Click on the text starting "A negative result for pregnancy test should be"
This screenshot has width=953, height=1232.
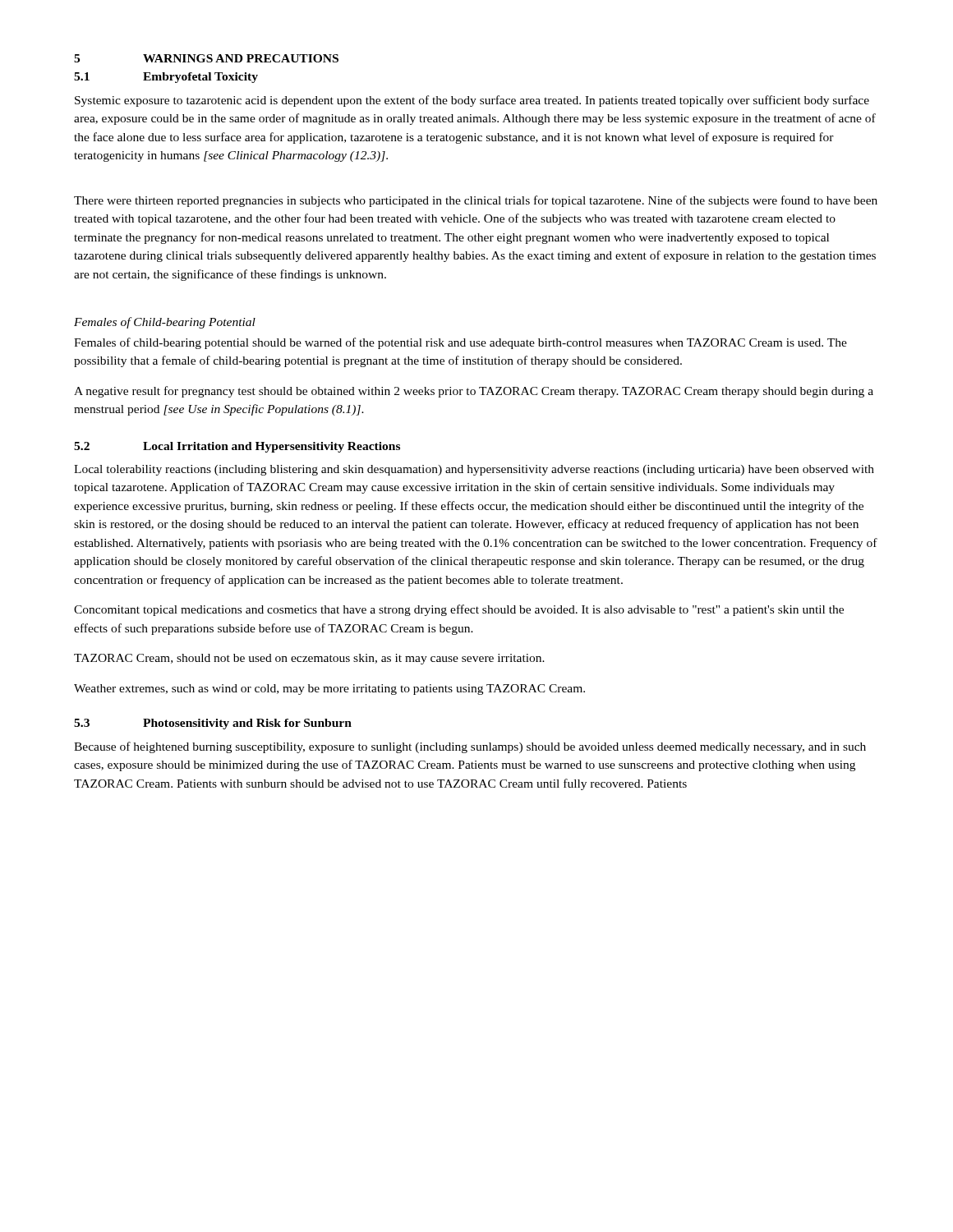coord(474,399)
